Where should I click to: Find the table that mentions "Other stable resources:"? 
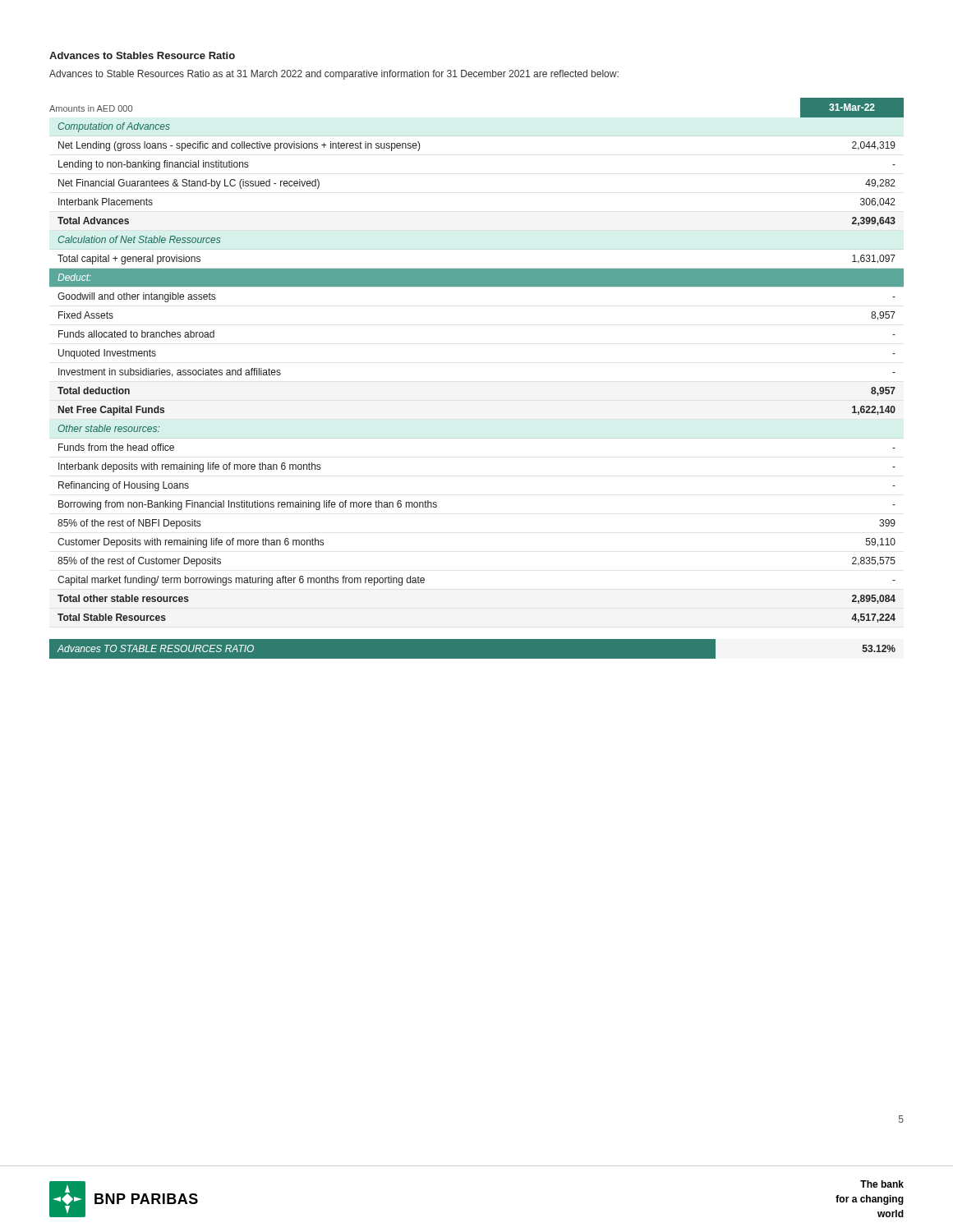(476, 378)
